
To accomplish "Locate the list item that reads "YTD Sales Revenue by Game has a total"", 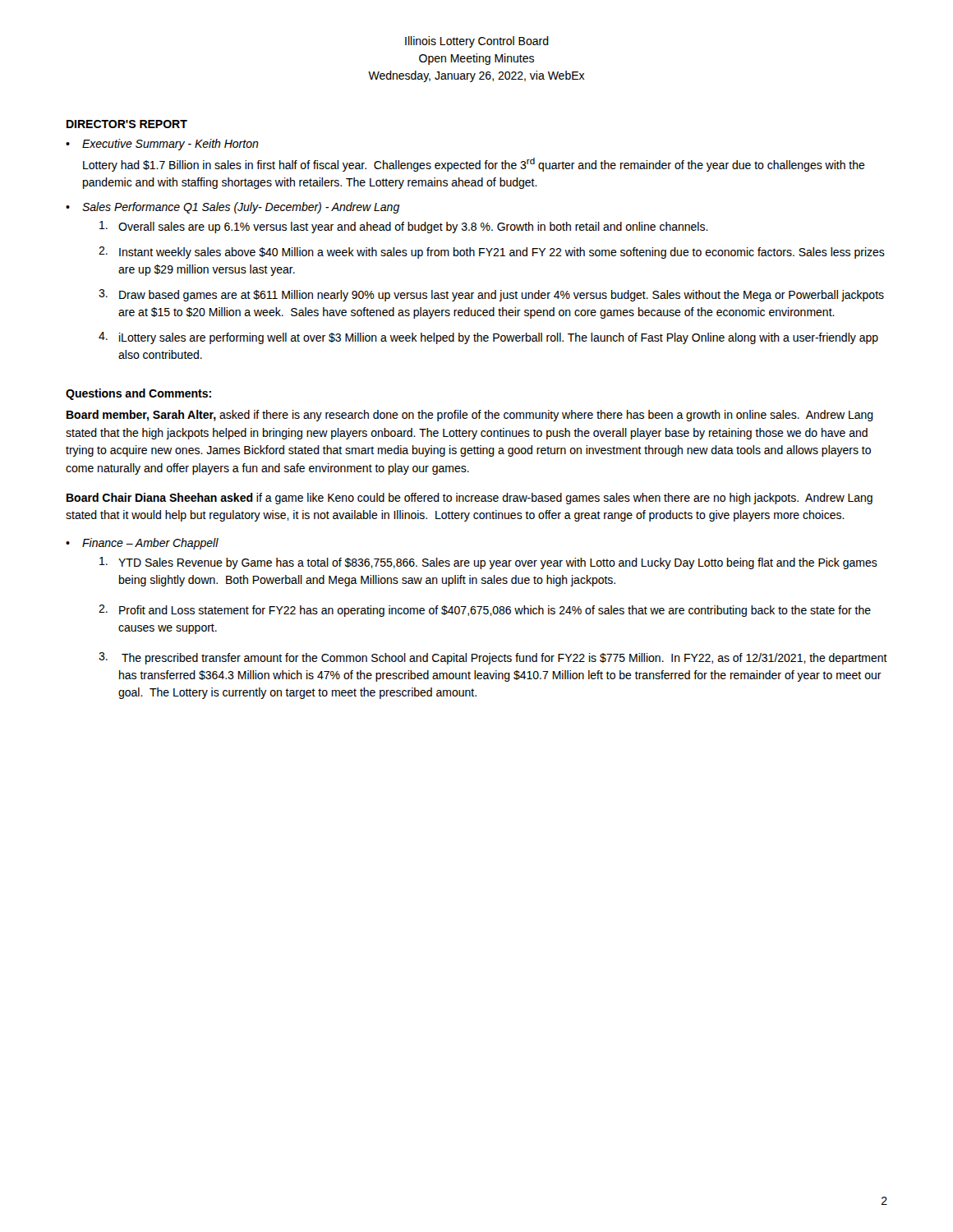I will pyautogui.click(x=493, y=572).
